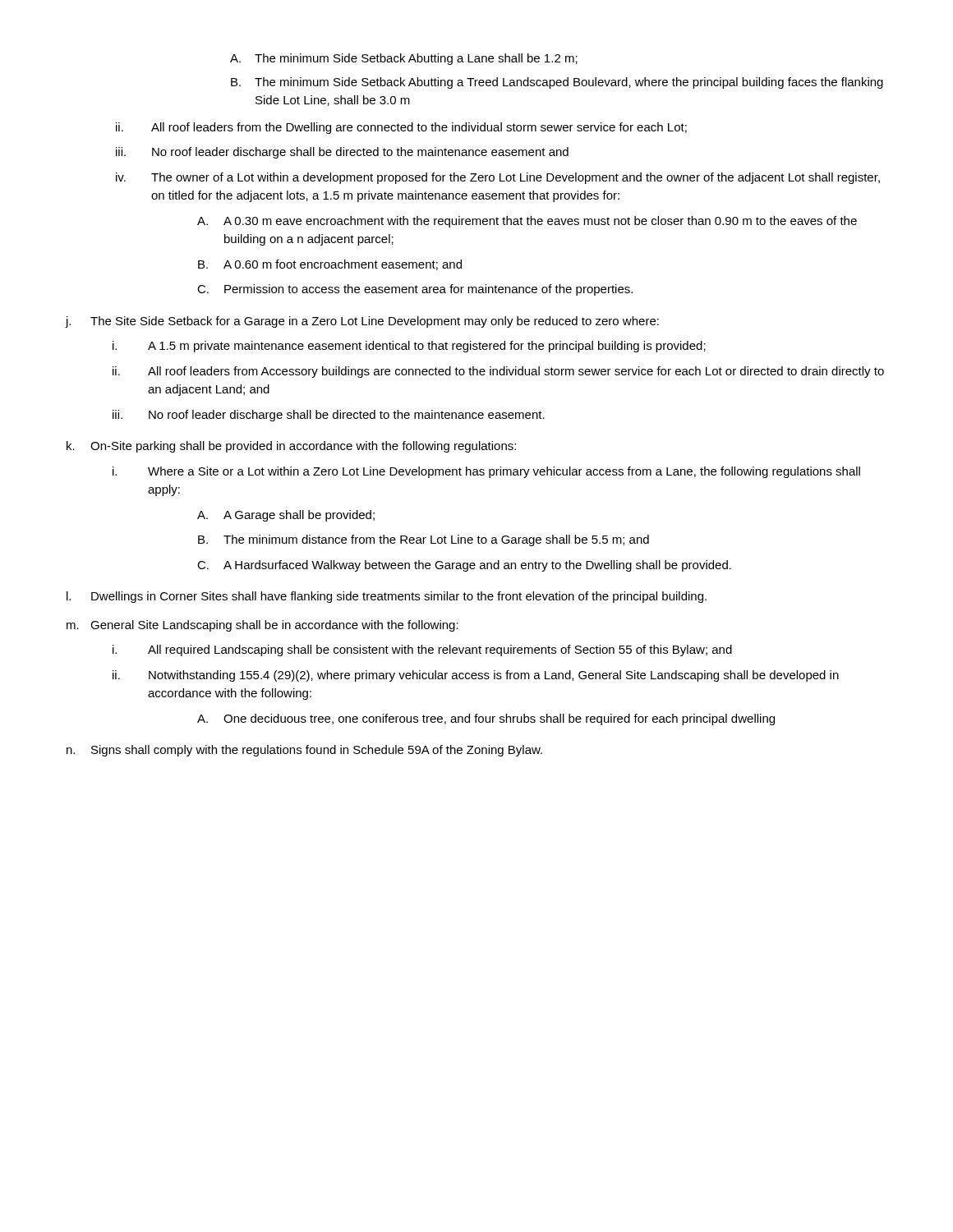The height and width of the screenshot is (1232, 953).
Task: Click the passage that begins "ii. Notwithstanding 155.4"
Action: click(x=499, y=684)
